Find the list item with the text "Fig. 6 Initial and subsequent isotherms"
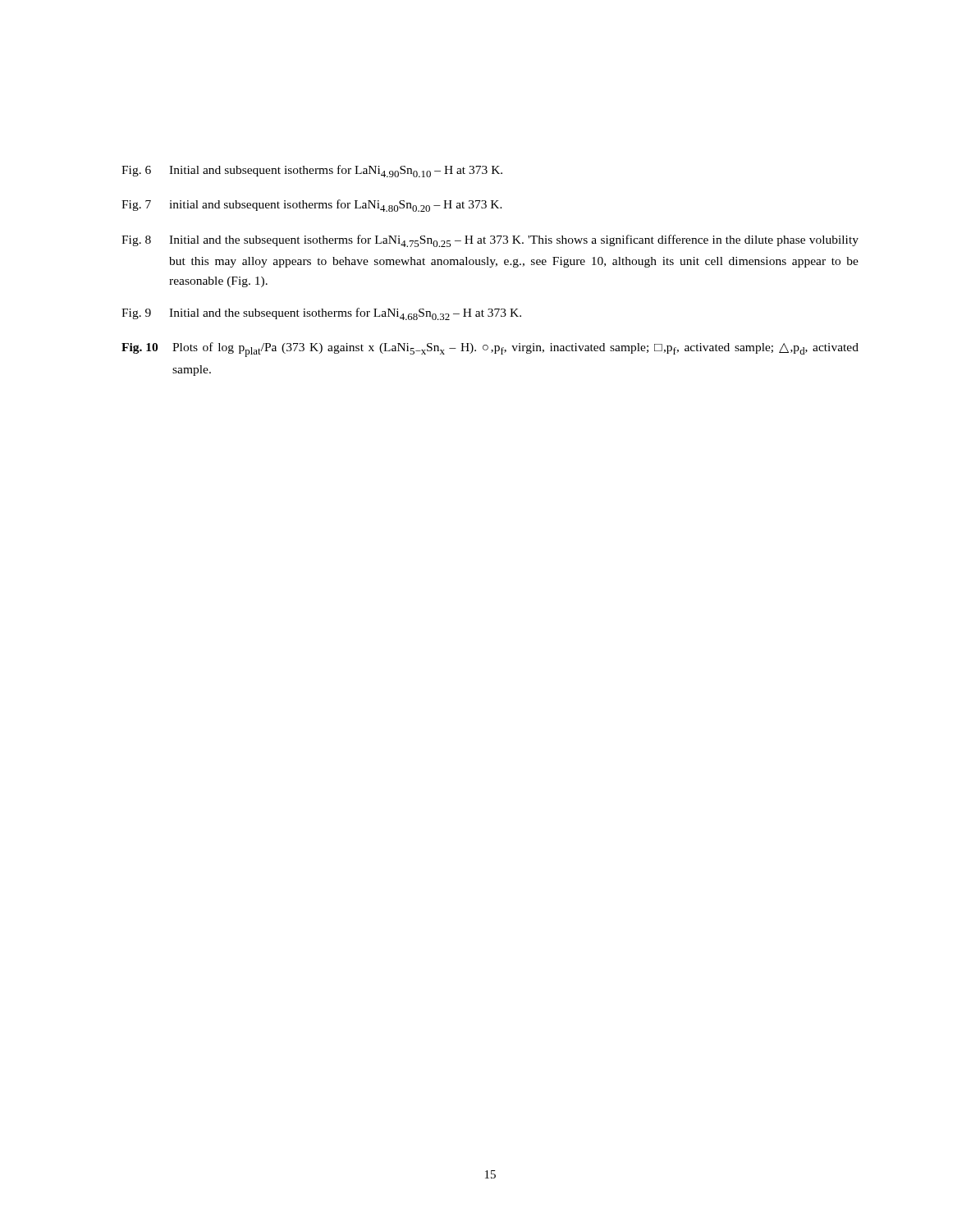Image resolution: width=980 pixels, height=1231 pixels. pos(490,171)
